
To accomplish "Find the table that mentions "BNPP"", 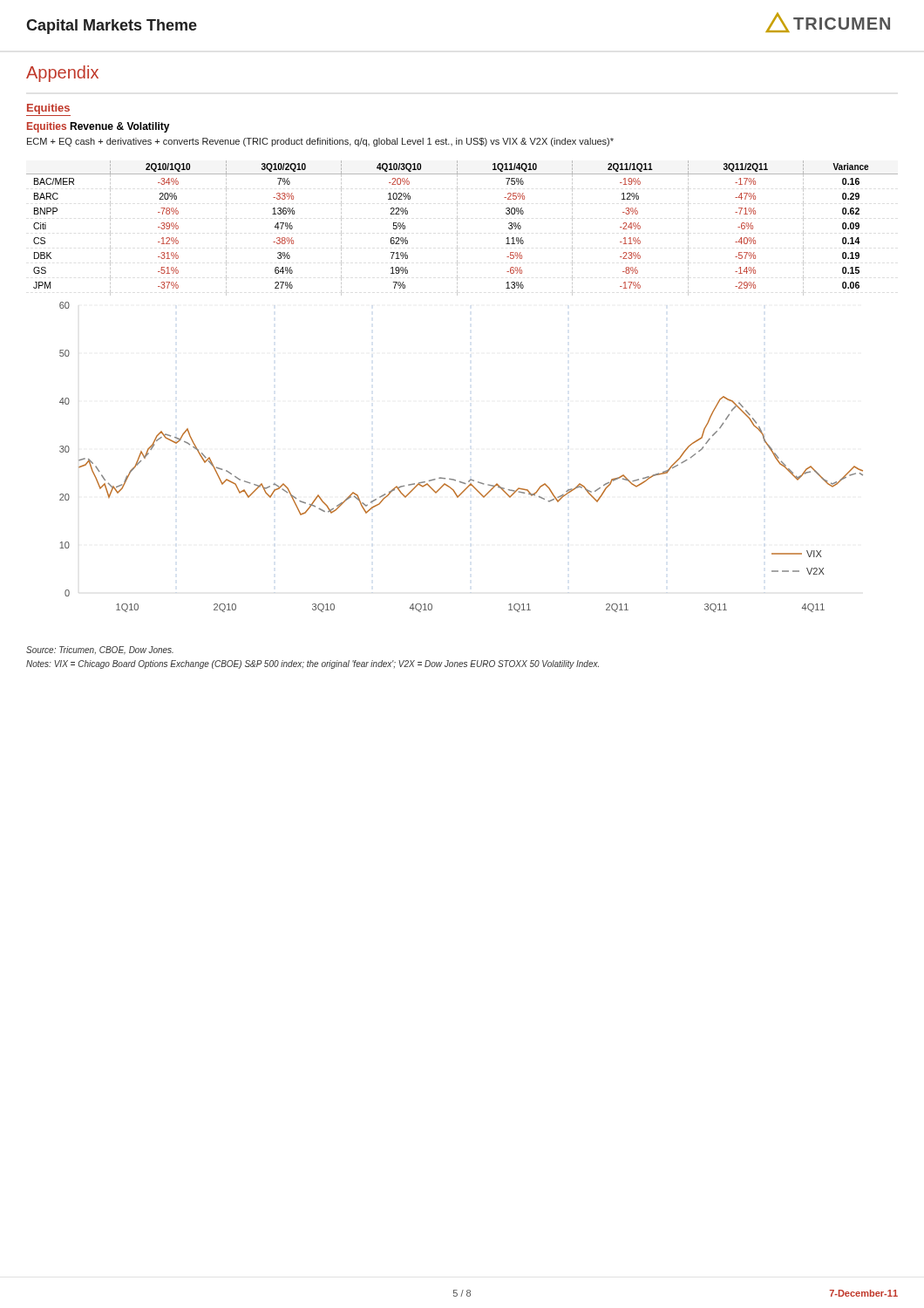I will click(x=462, y=249).
